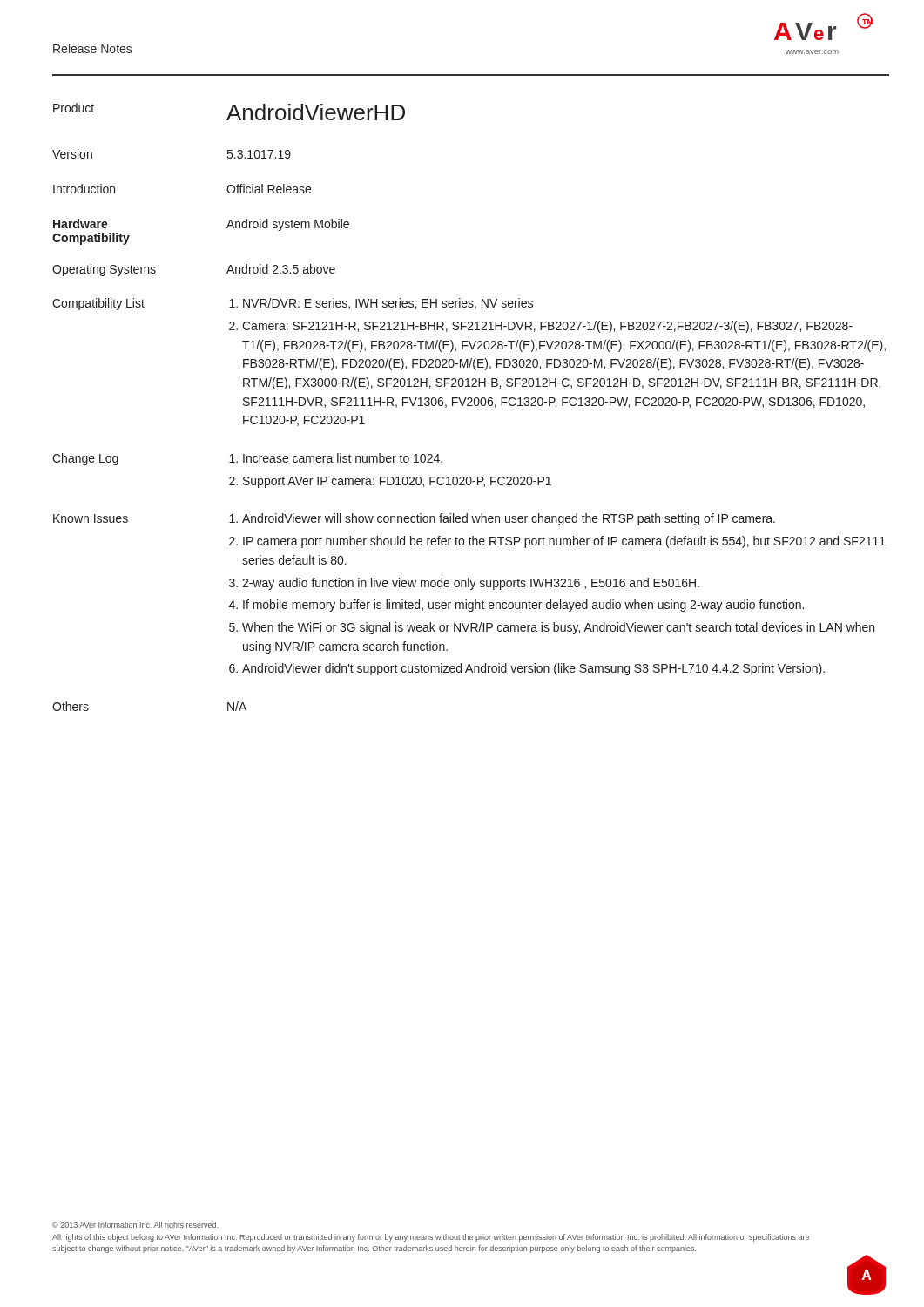Point to "Known Issues"
Image resolution: width=924 pixels, height=1307 pixels.
click(x=90, y=519)
